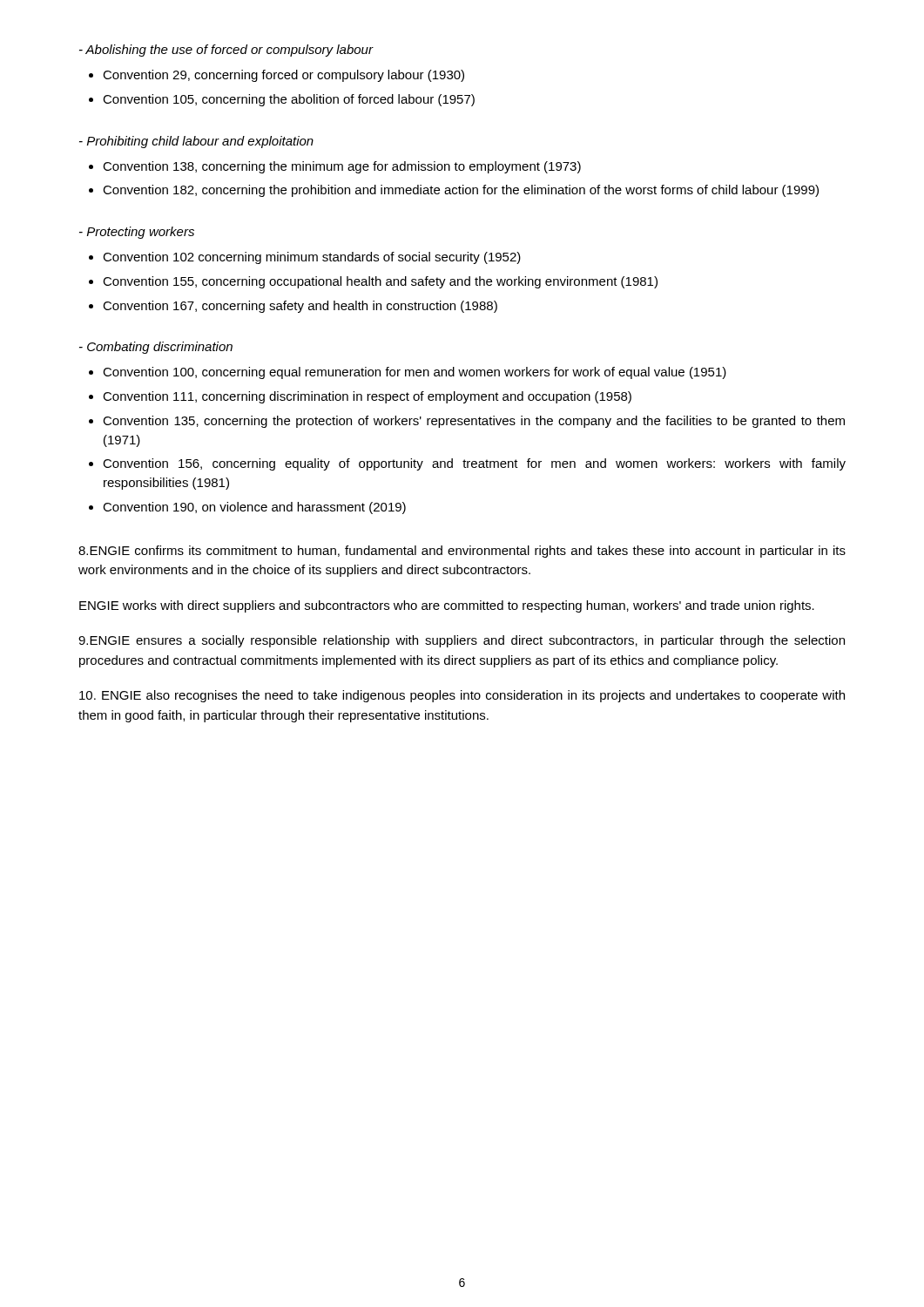Click on the list item that says "Convention 29, concerning forced or compulsory labour"

(x=474, y=75)
